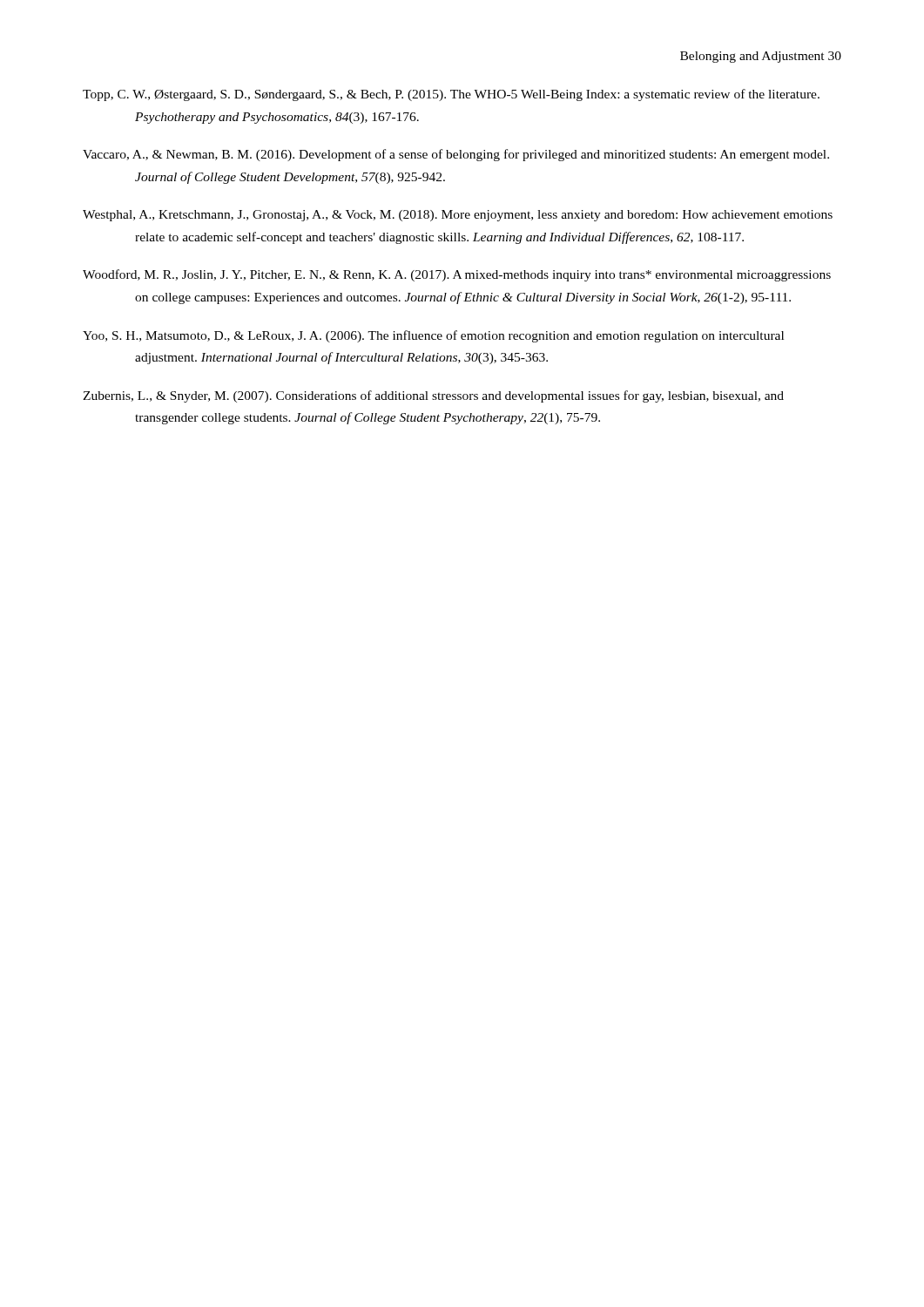Point to the text starting "Woodford, M. R., Joslin, J."
Screen dimensions: 1307x924
457,285
